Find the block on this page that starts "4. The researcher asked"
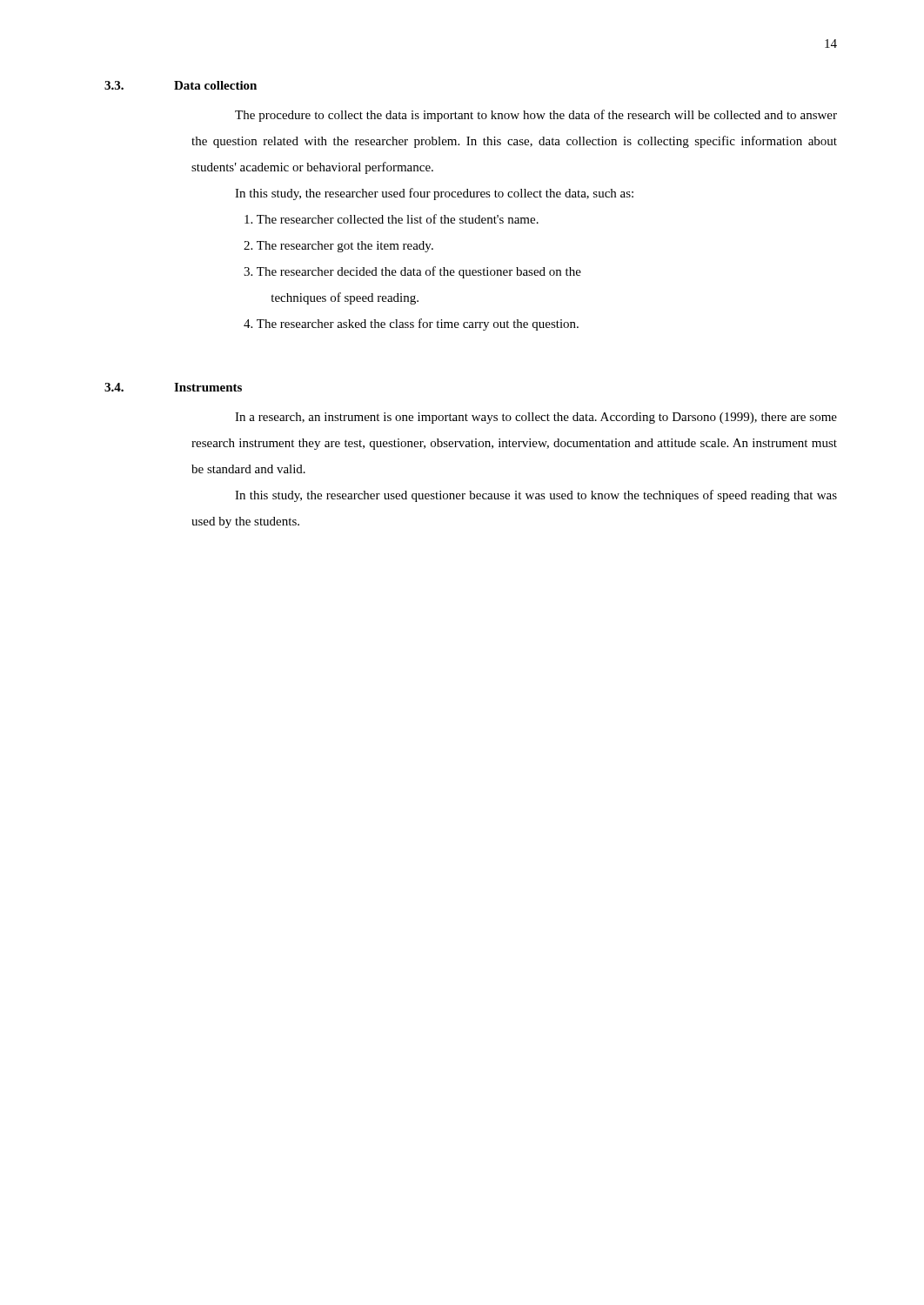 [412, 324]
